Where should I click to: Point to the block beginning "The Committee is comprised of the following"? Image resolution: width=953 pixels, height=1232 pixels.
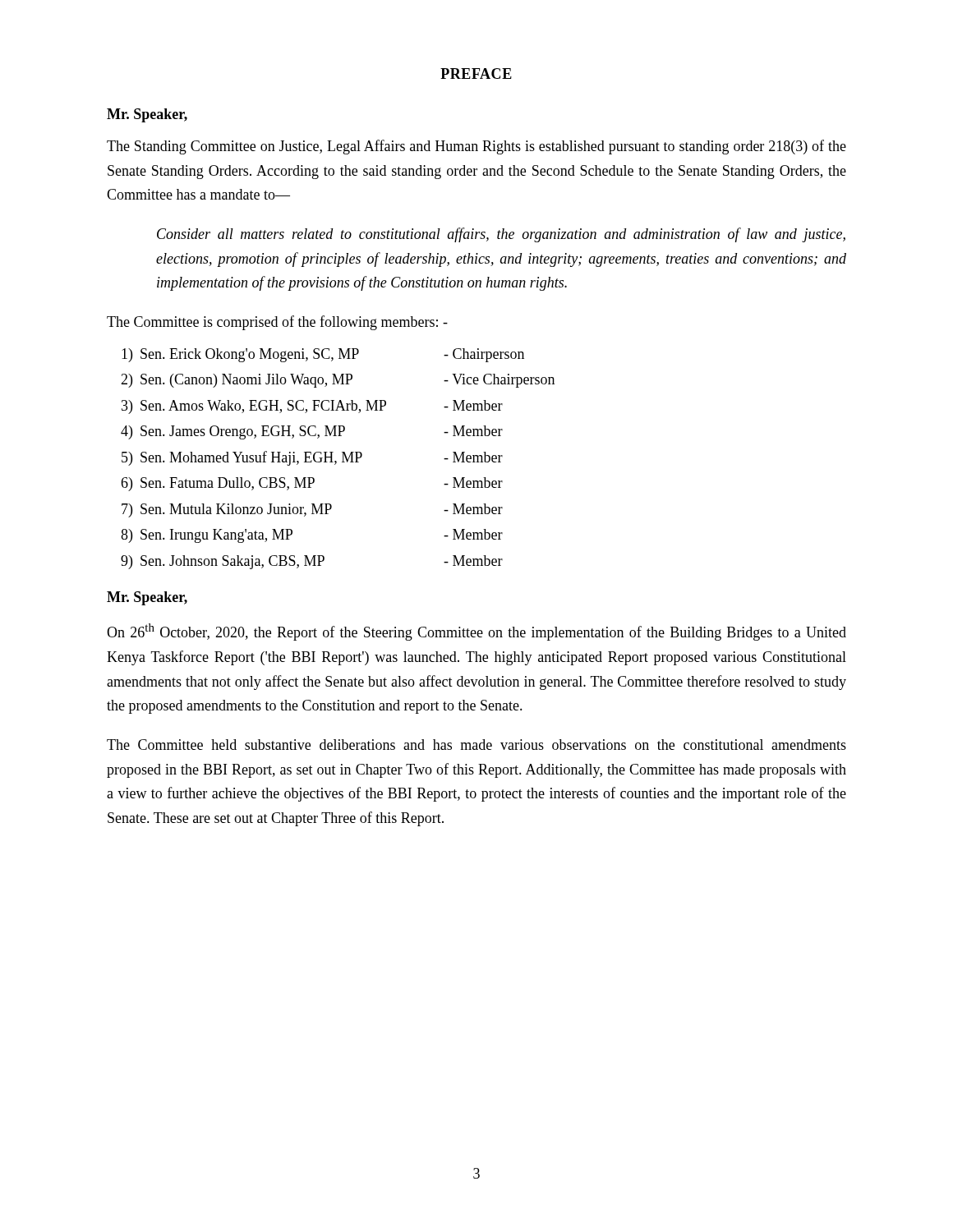[277, 322]
